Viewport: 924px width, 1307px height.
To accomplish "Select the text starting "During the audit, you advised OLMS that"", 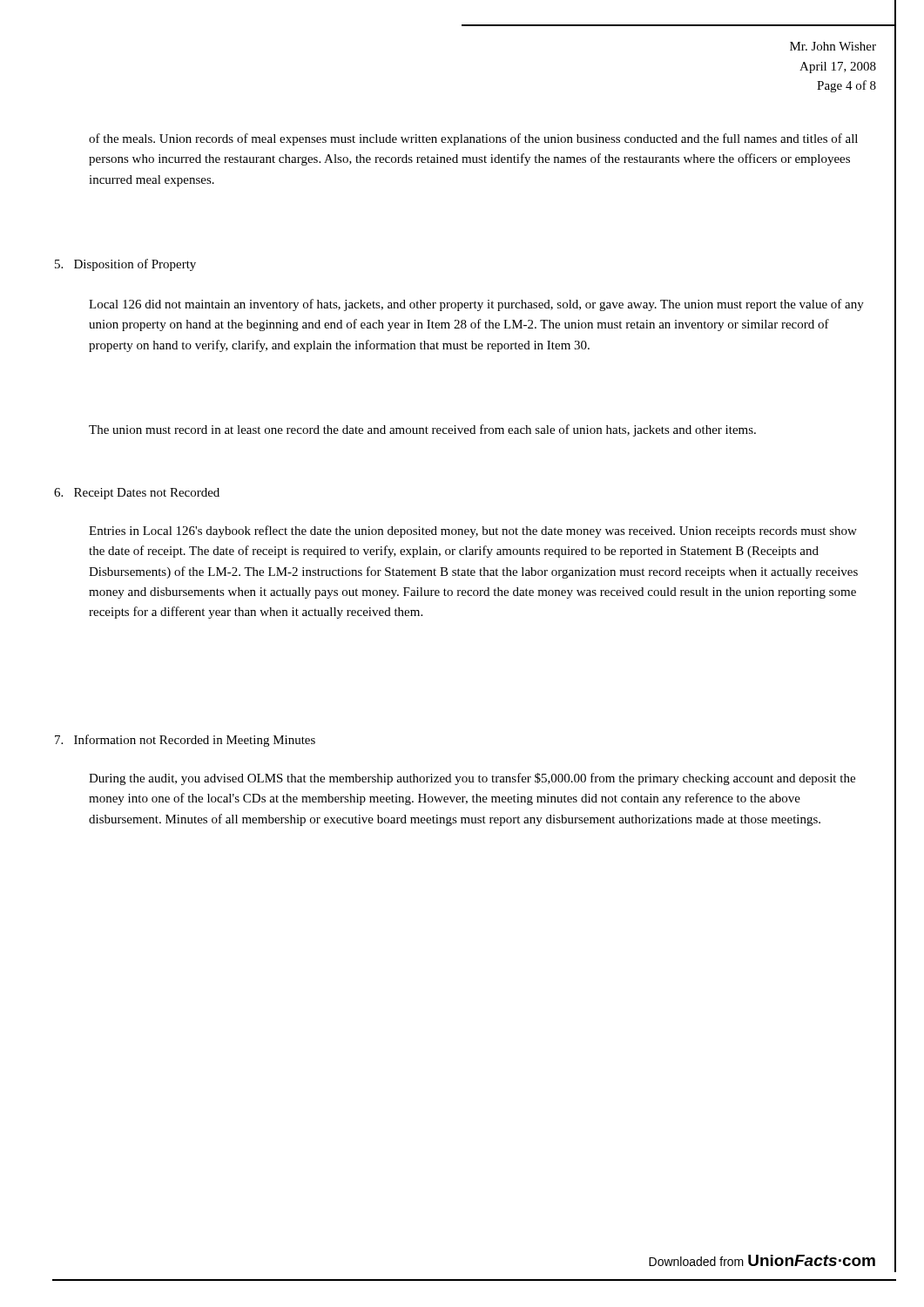I will 472,798.
